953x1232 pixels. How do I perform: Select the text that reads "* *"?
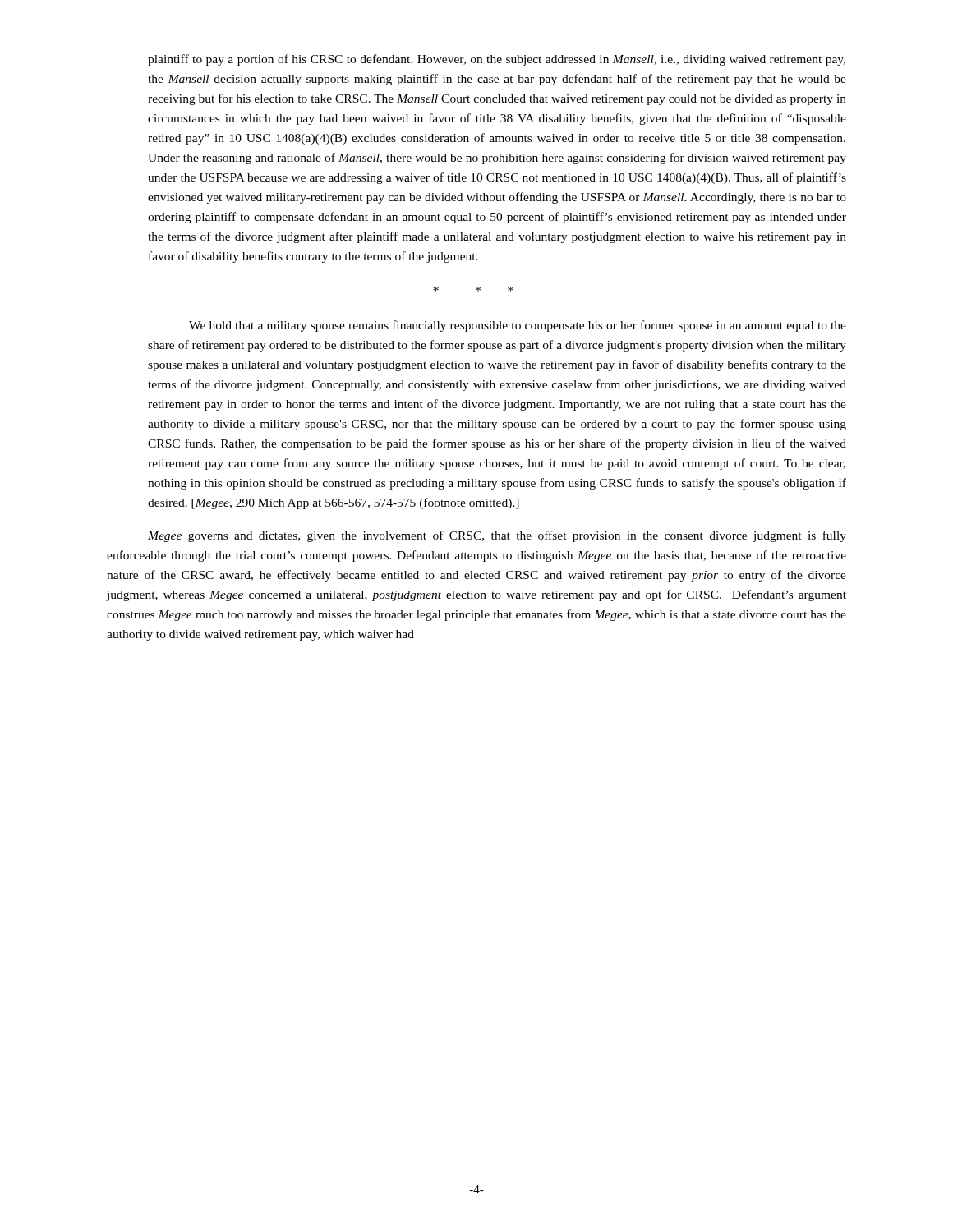[x=476, y=290]
